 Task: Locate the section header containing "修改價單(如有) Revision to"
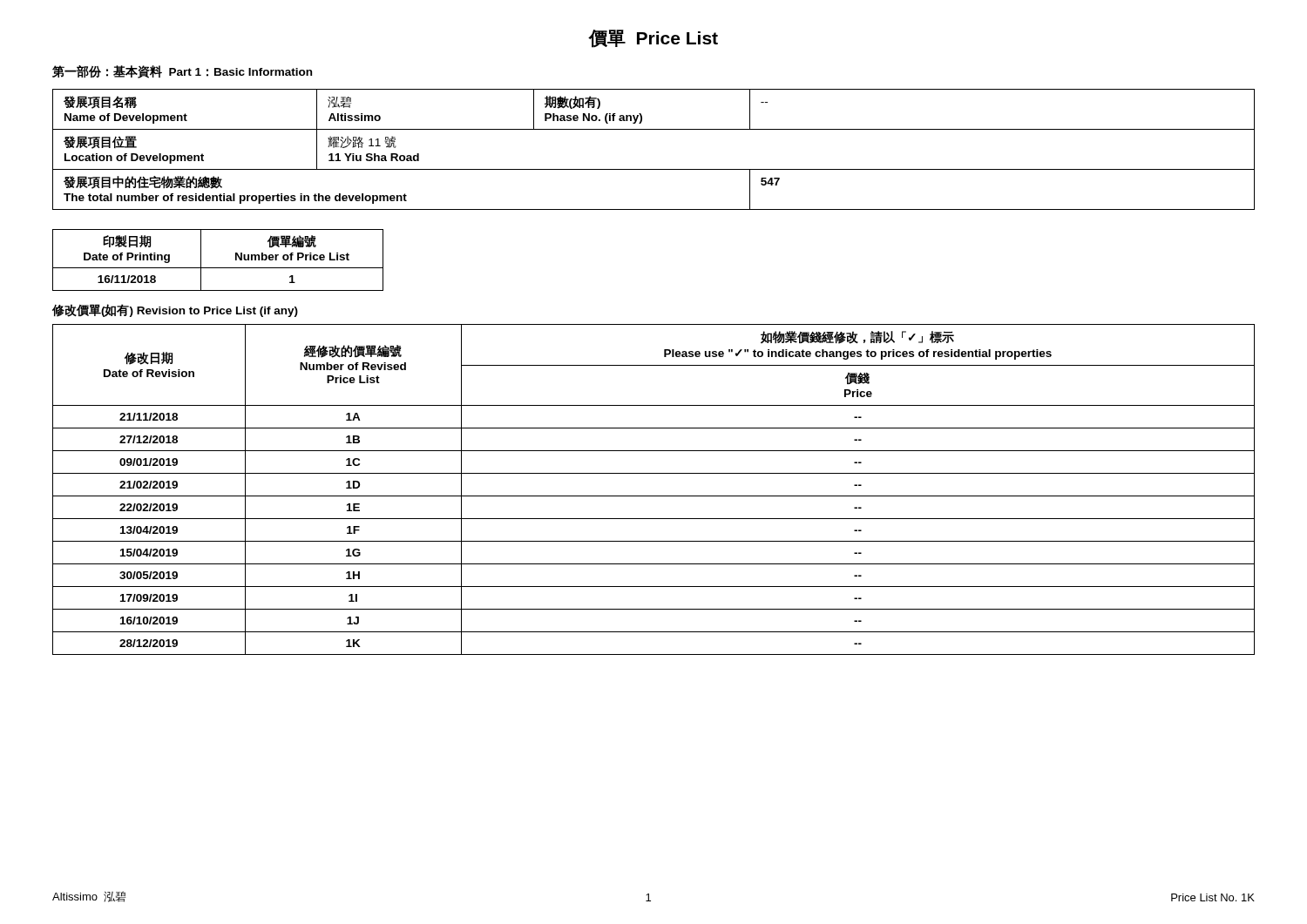point(175,310)
